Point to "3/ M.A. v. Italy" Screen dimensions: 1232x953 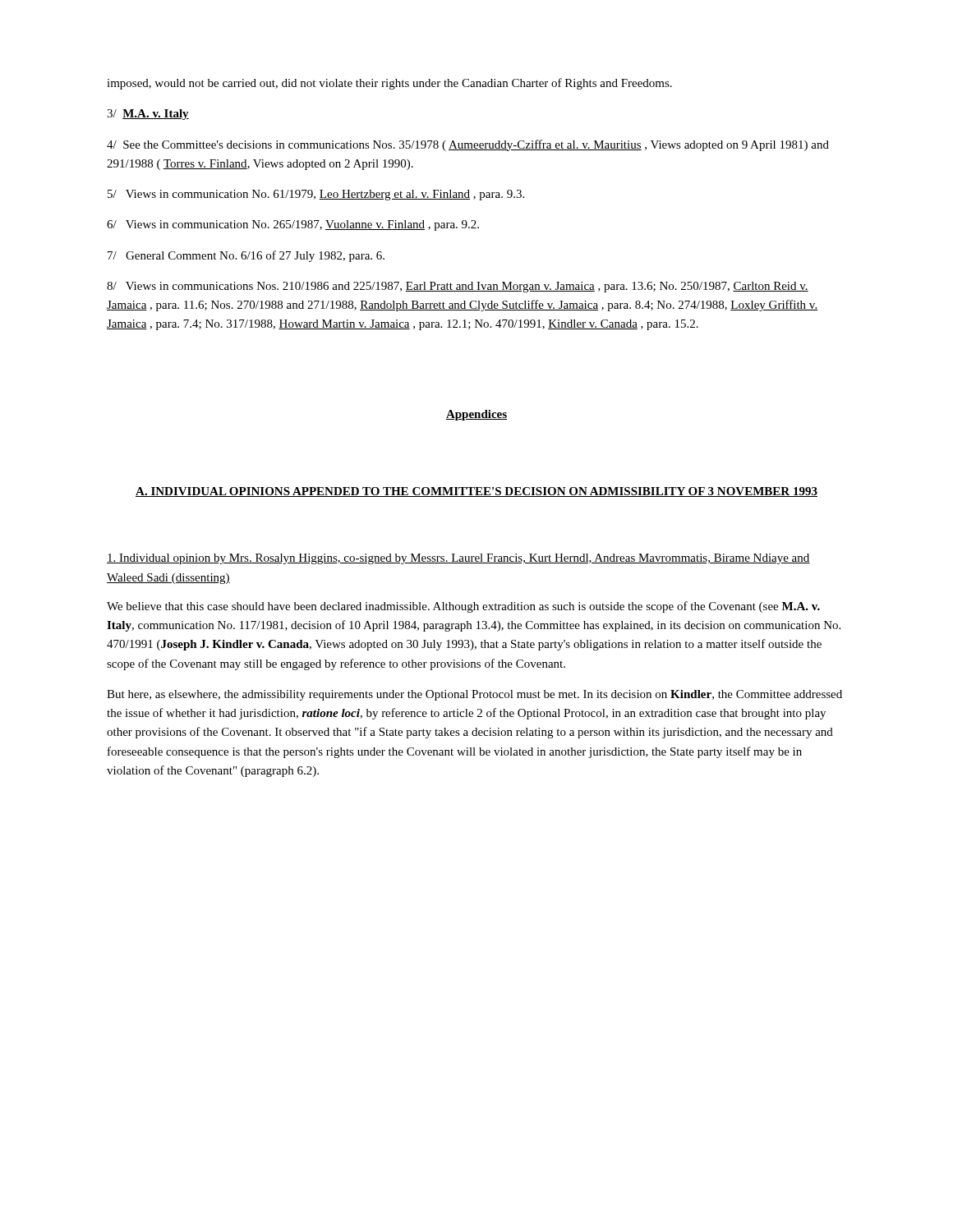[x=148, y=115]
